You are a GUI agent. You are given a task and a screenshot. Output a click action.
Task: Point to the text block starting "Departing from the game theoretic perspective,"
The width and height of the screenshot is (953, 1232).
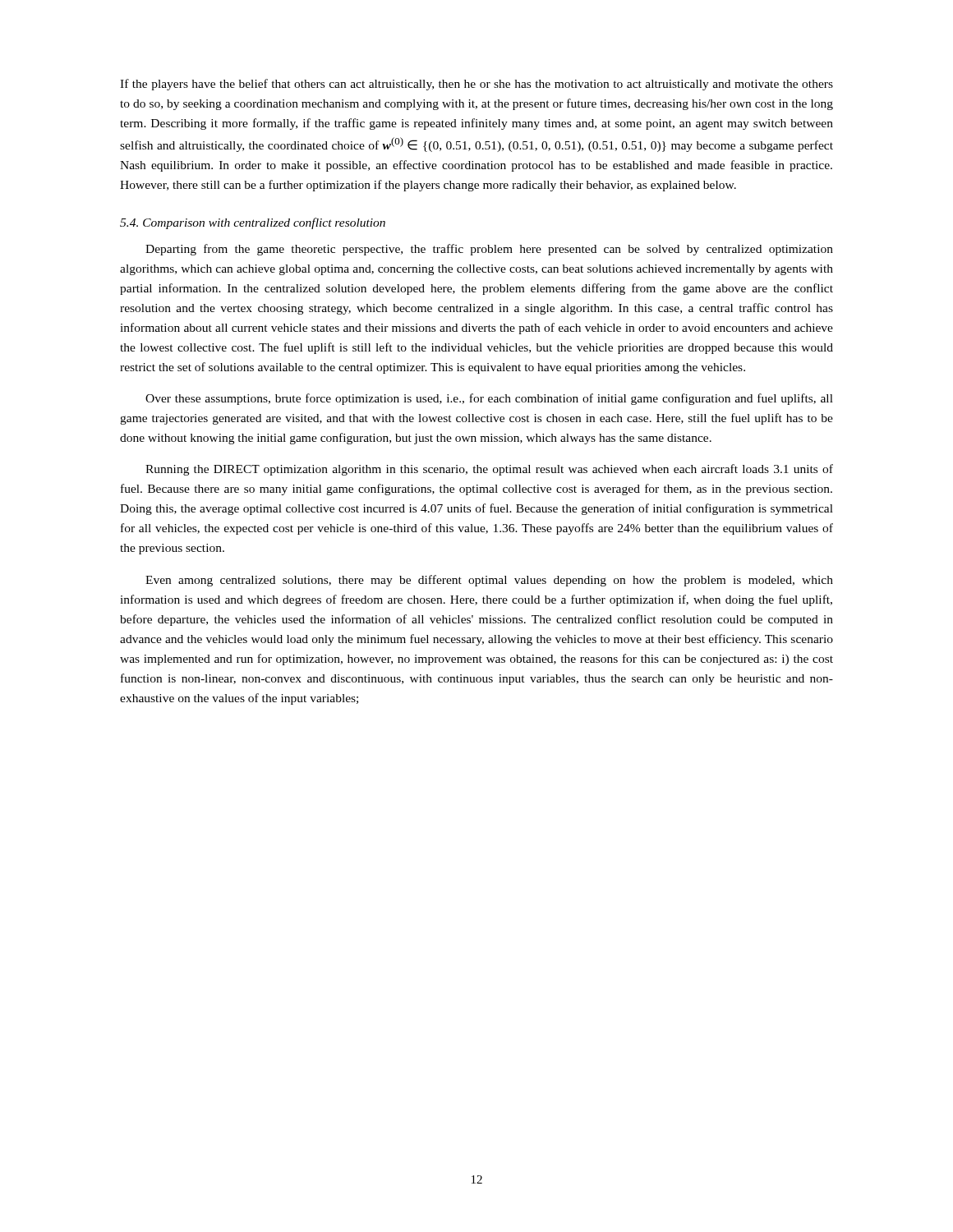pyautogui.click(x=476, y=308)
